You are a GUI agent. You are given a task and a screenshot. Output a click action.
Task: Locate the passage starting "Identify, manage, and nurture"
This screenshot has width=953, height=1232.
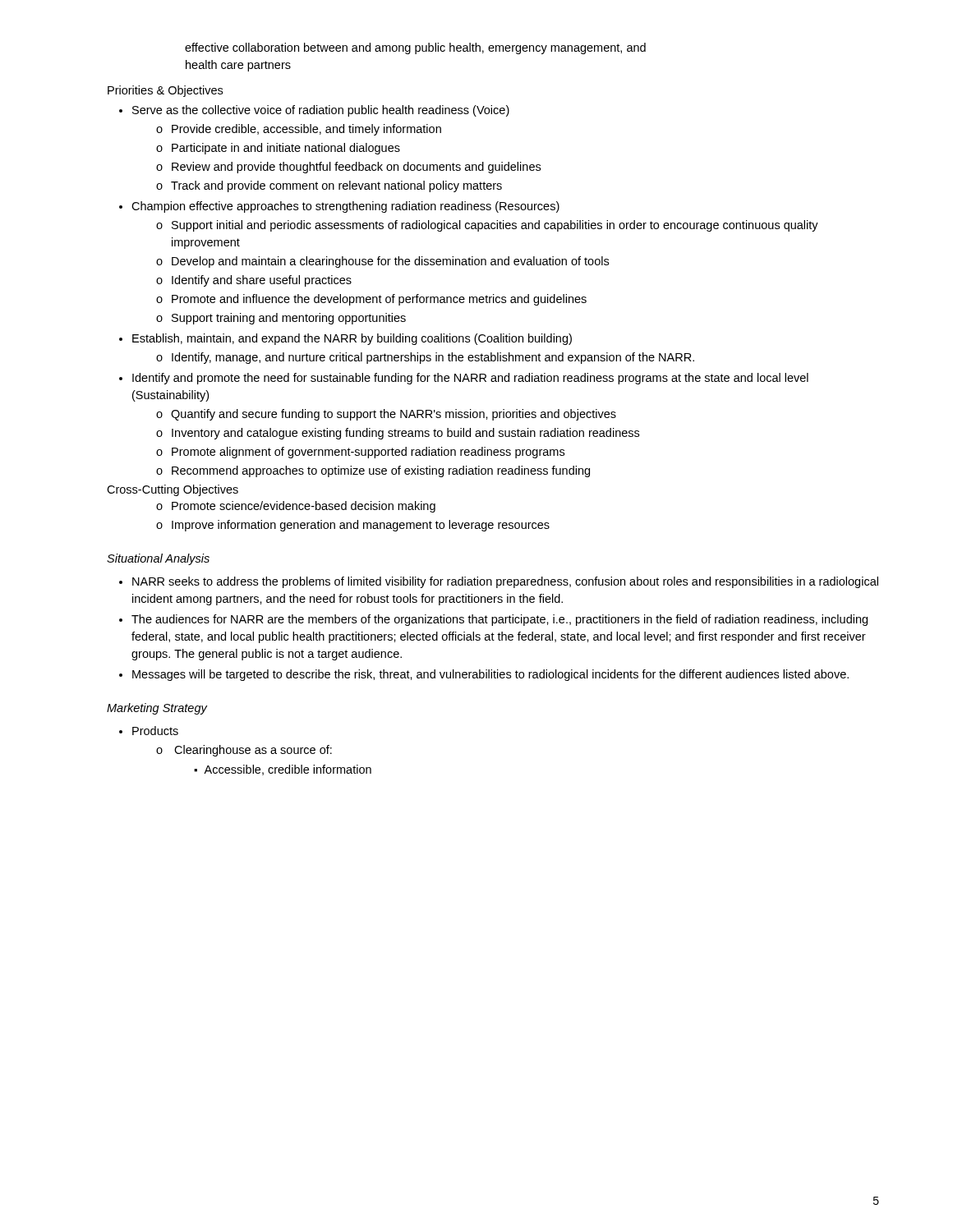tap(433, 357)
